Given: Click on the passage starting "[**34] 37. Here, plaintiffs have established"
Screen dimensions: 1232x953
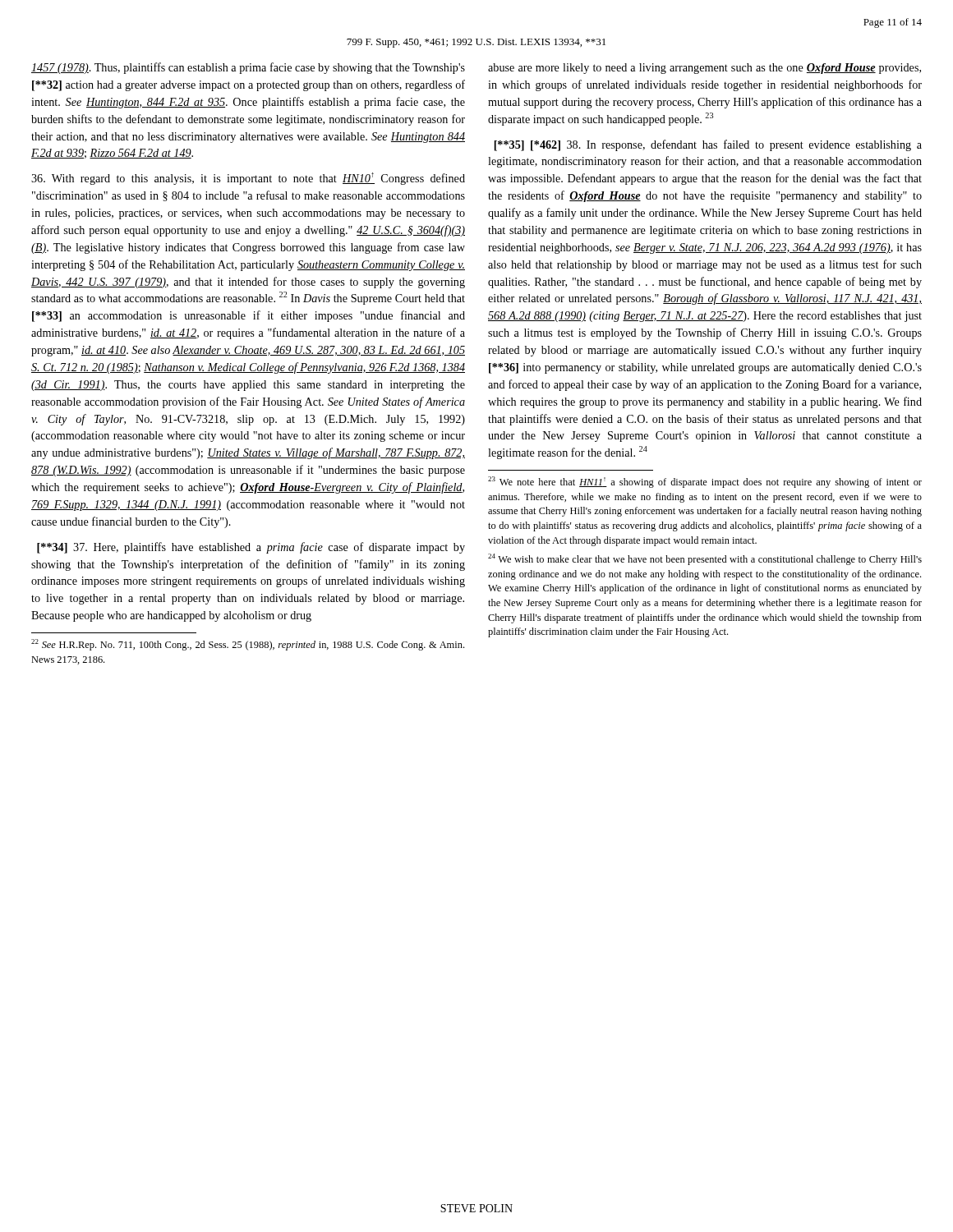Looking at the screenshot, I should pyautogui.click(x=248, y=581).
